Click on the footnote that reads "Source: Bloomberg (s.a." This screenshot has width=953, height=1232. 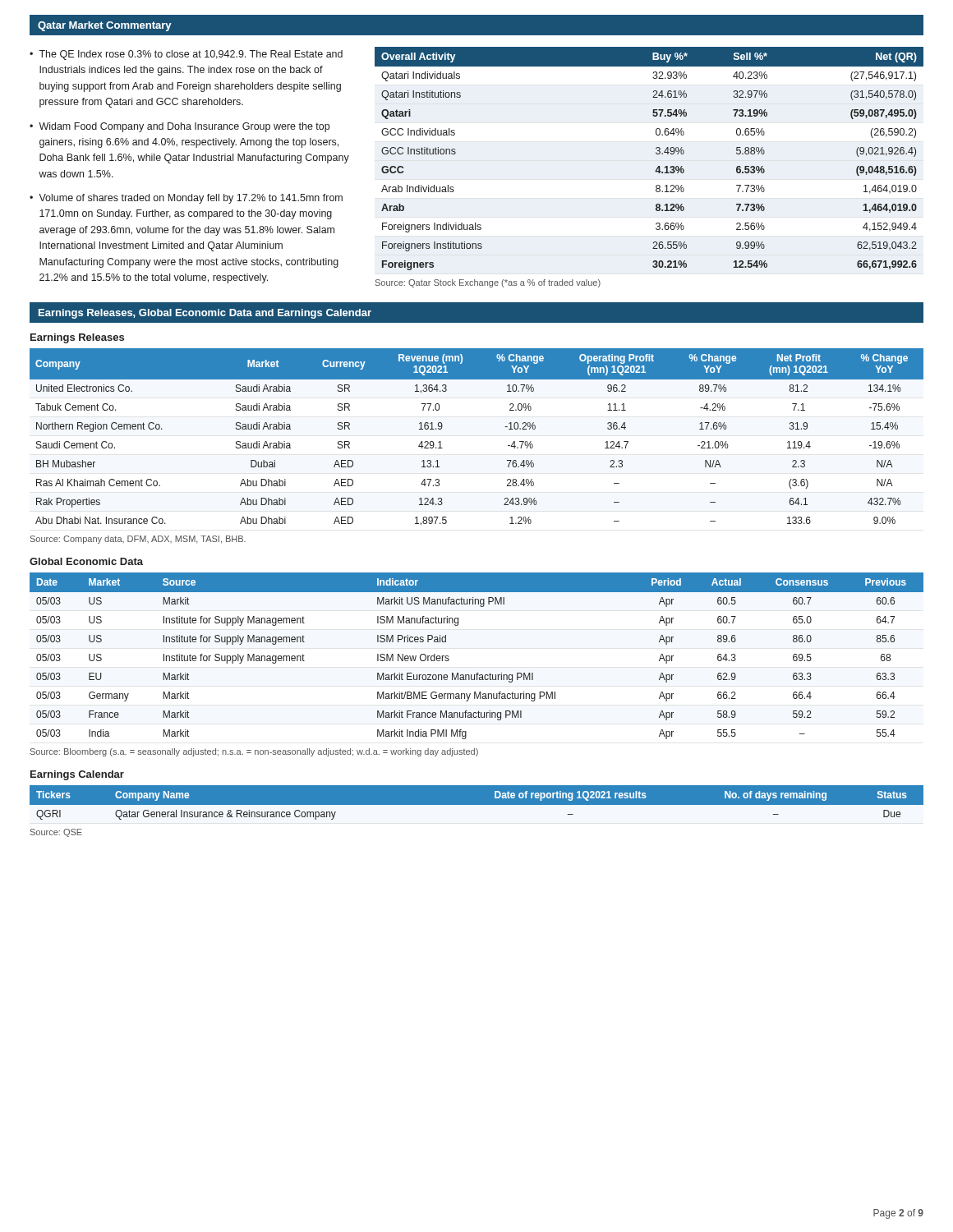pos(254,752)
